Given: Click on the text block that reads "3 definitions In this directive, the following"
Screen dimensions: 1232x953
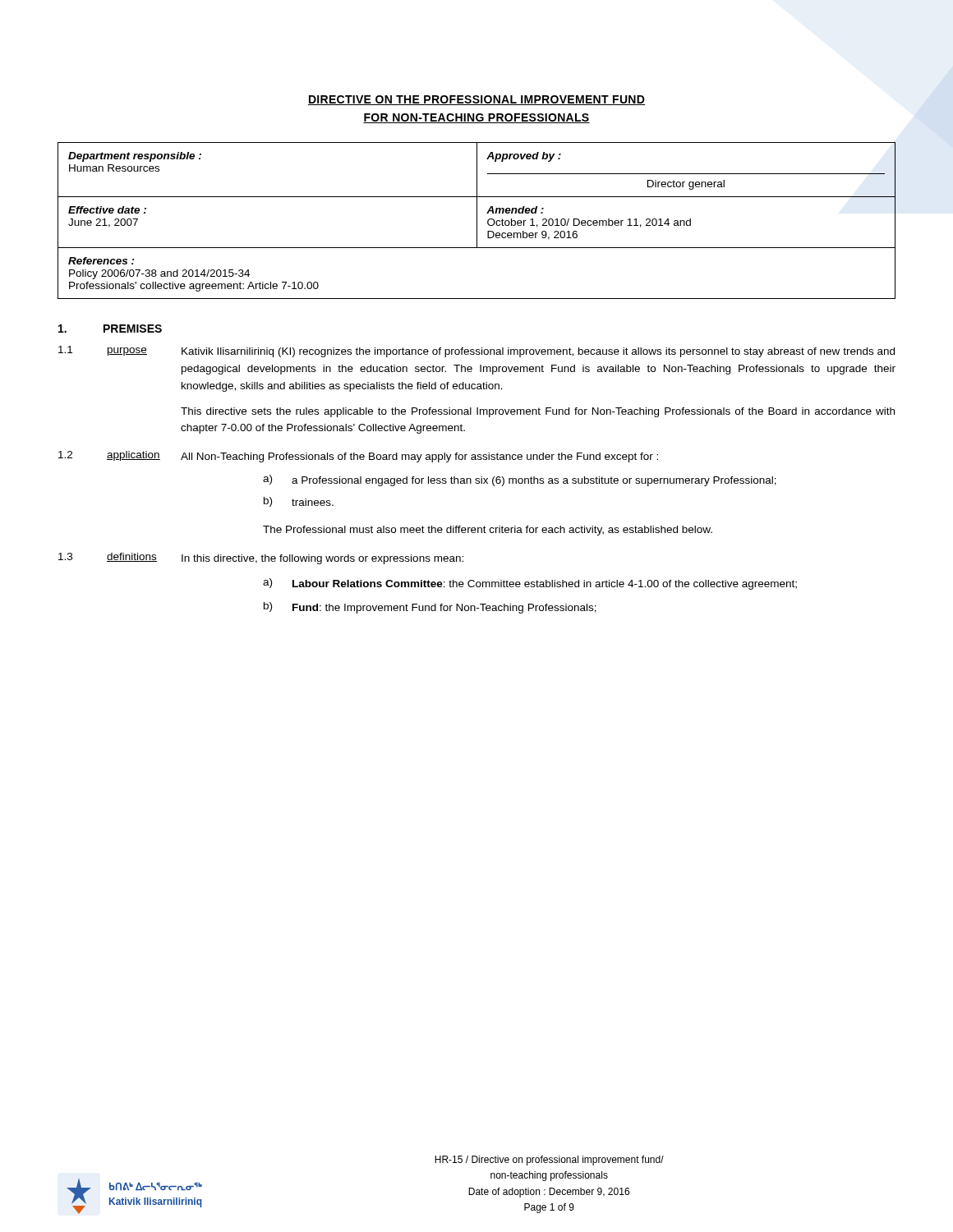Looking at the screenshot, I should coord(261,559).
